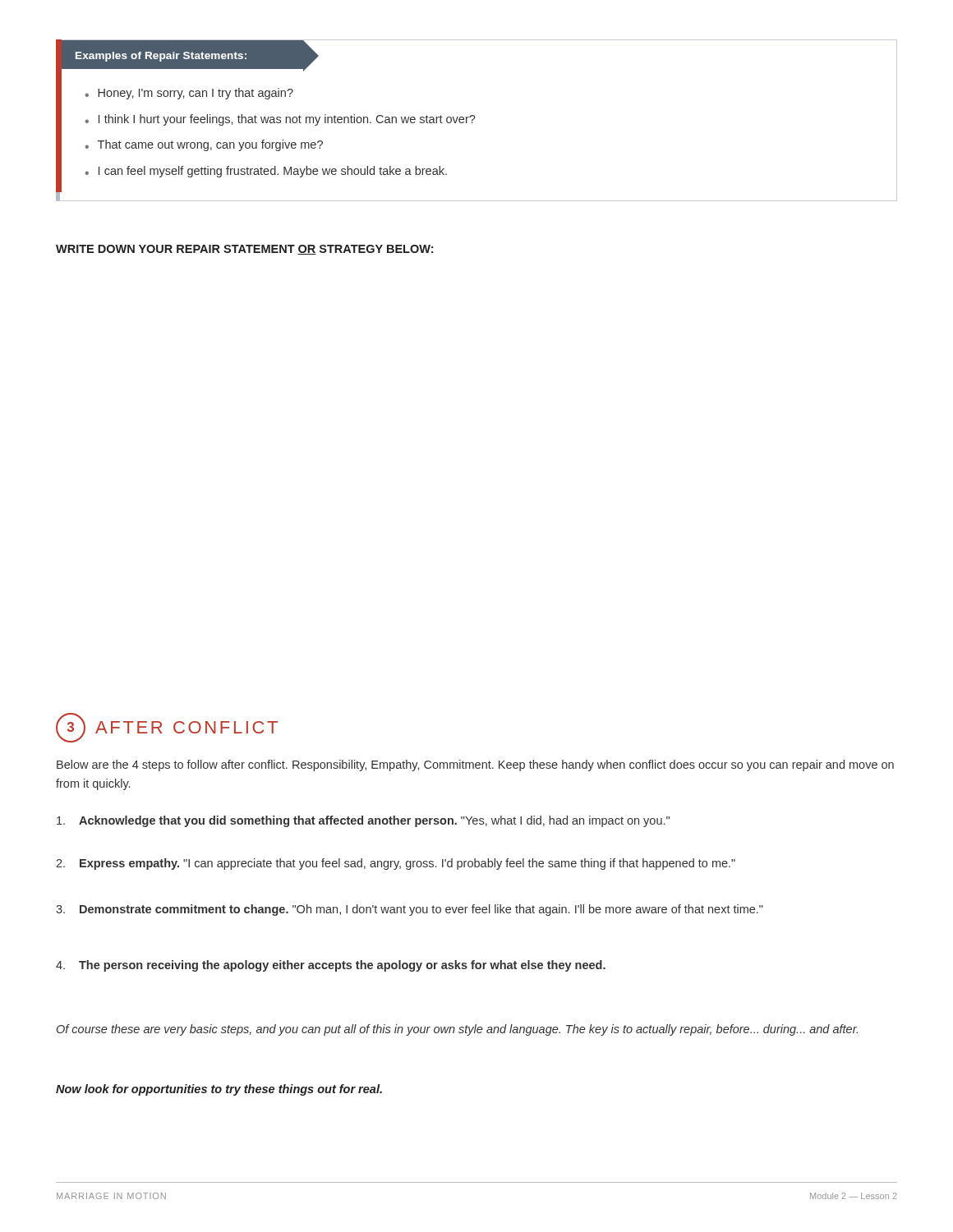Point to "3 AFTER CONFLICT"
953x1232 pixels.
[168, 728]
